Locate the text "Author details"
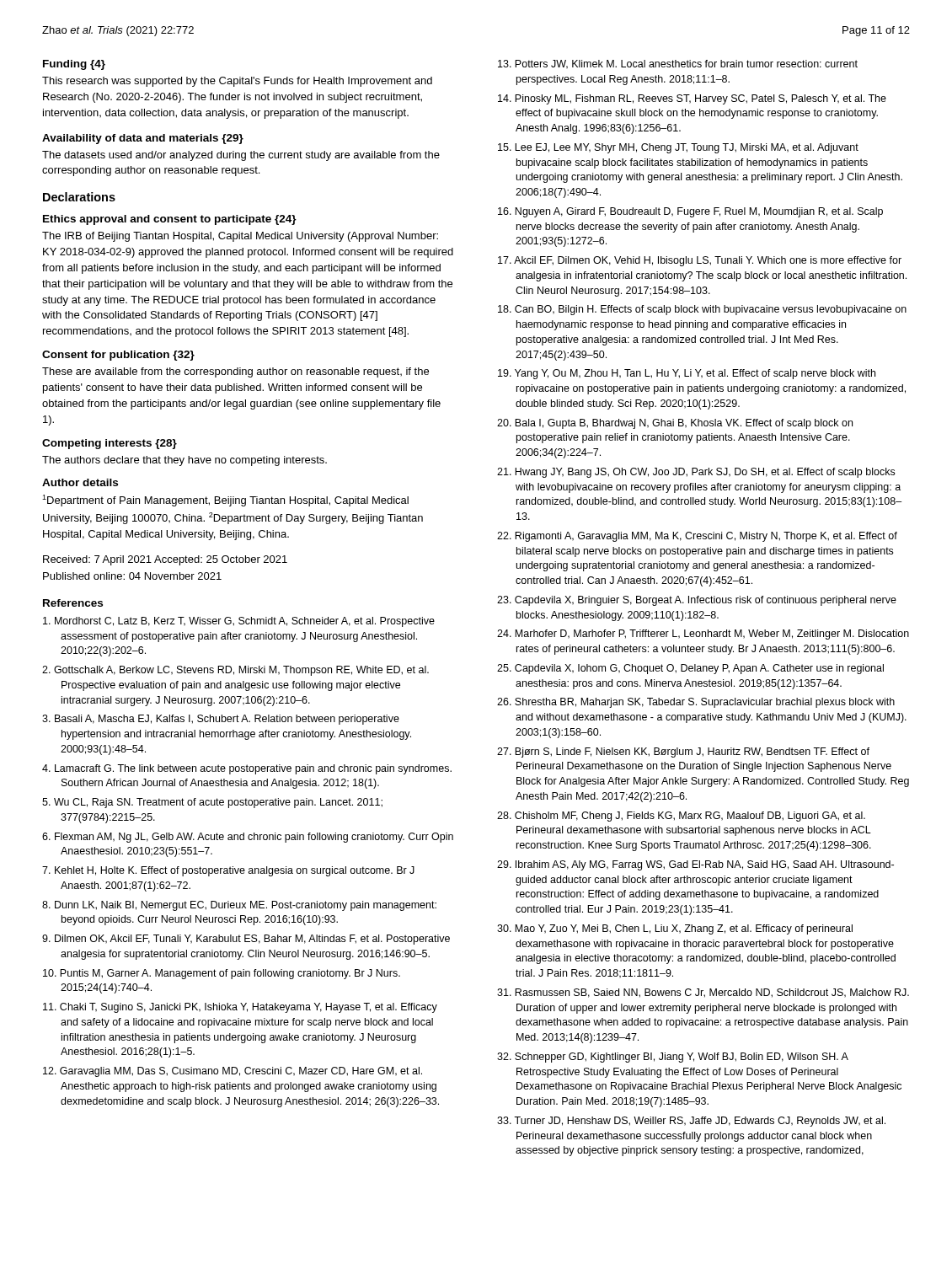 pyautogui.click(x=80, y=483)
